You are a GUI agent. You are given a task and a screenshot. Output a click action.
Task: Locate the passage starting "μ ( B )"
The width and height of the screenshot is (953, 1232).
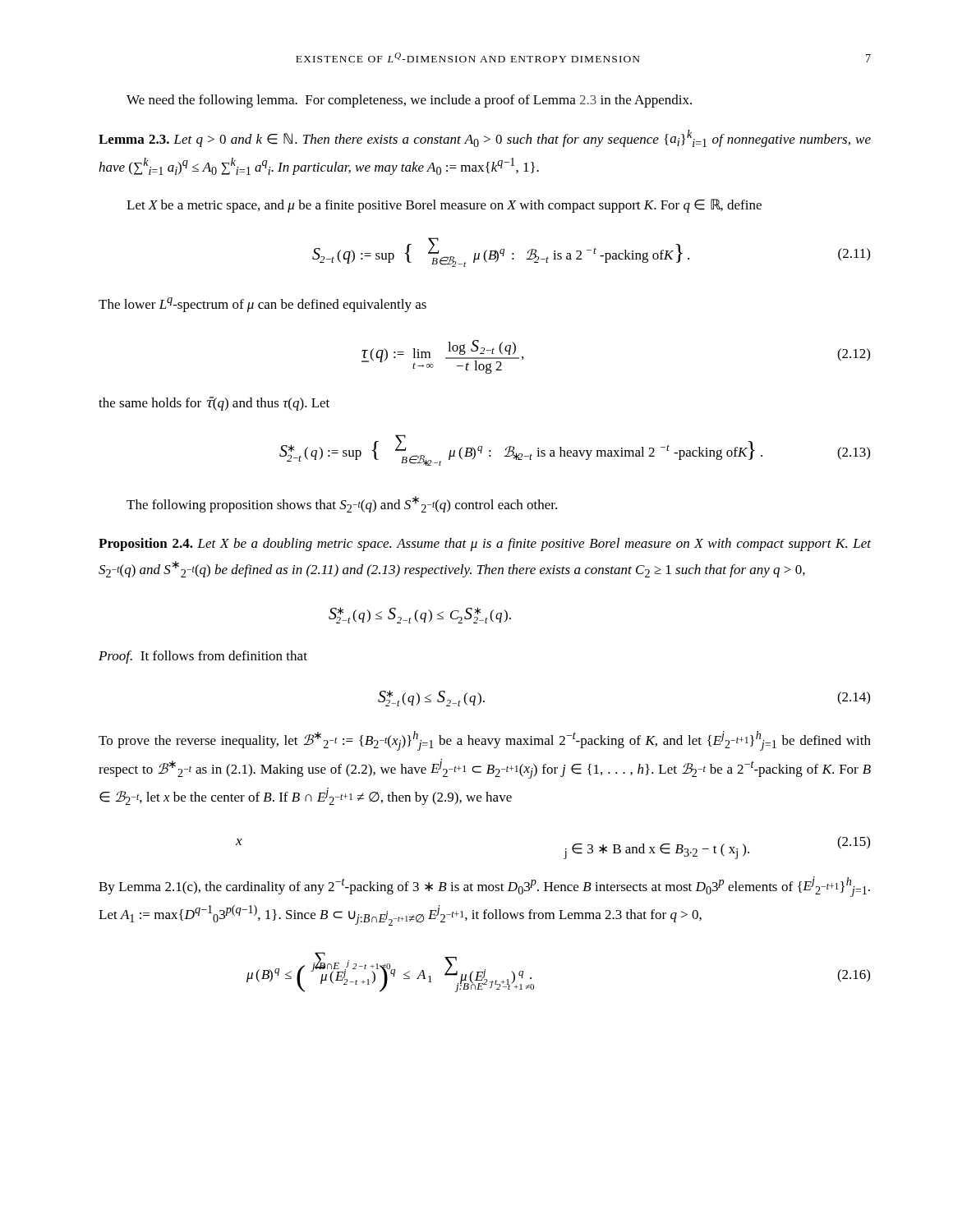387,972
